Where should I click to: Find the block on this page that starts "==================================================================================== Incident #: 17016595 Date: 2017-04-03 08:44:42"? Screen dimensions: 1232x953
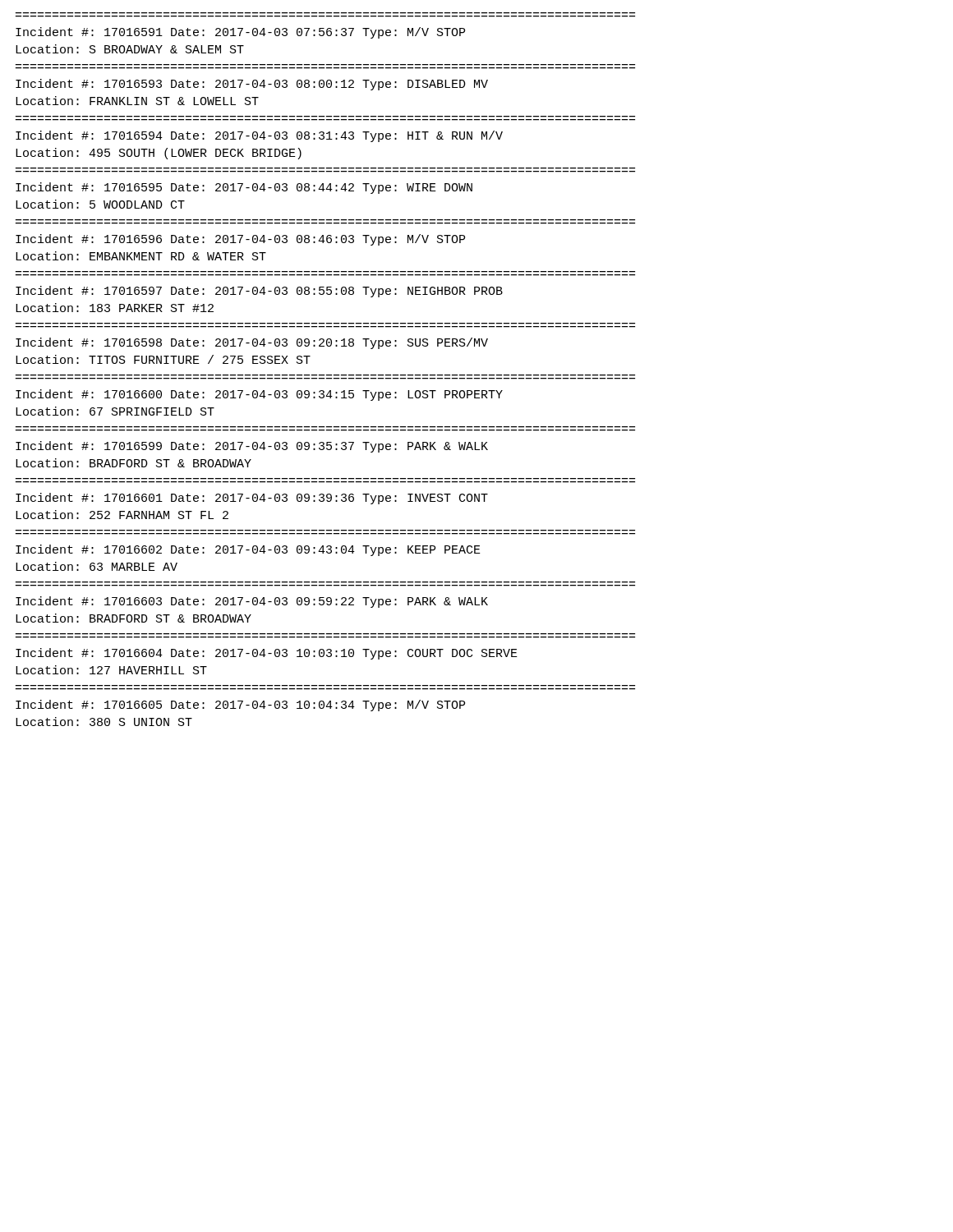point(476,189)
